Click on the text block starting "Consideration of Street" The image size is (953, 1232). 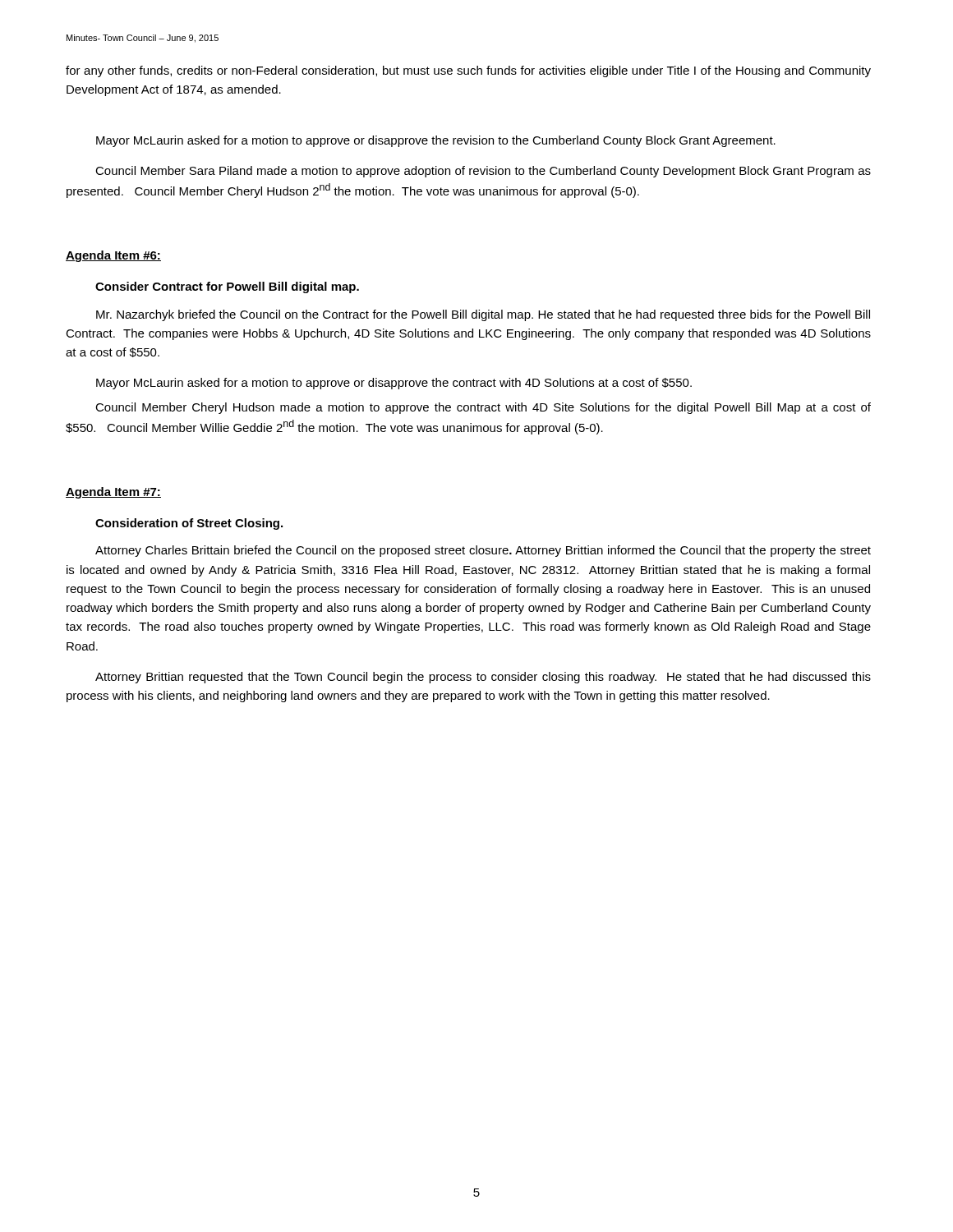pos(189,523)
